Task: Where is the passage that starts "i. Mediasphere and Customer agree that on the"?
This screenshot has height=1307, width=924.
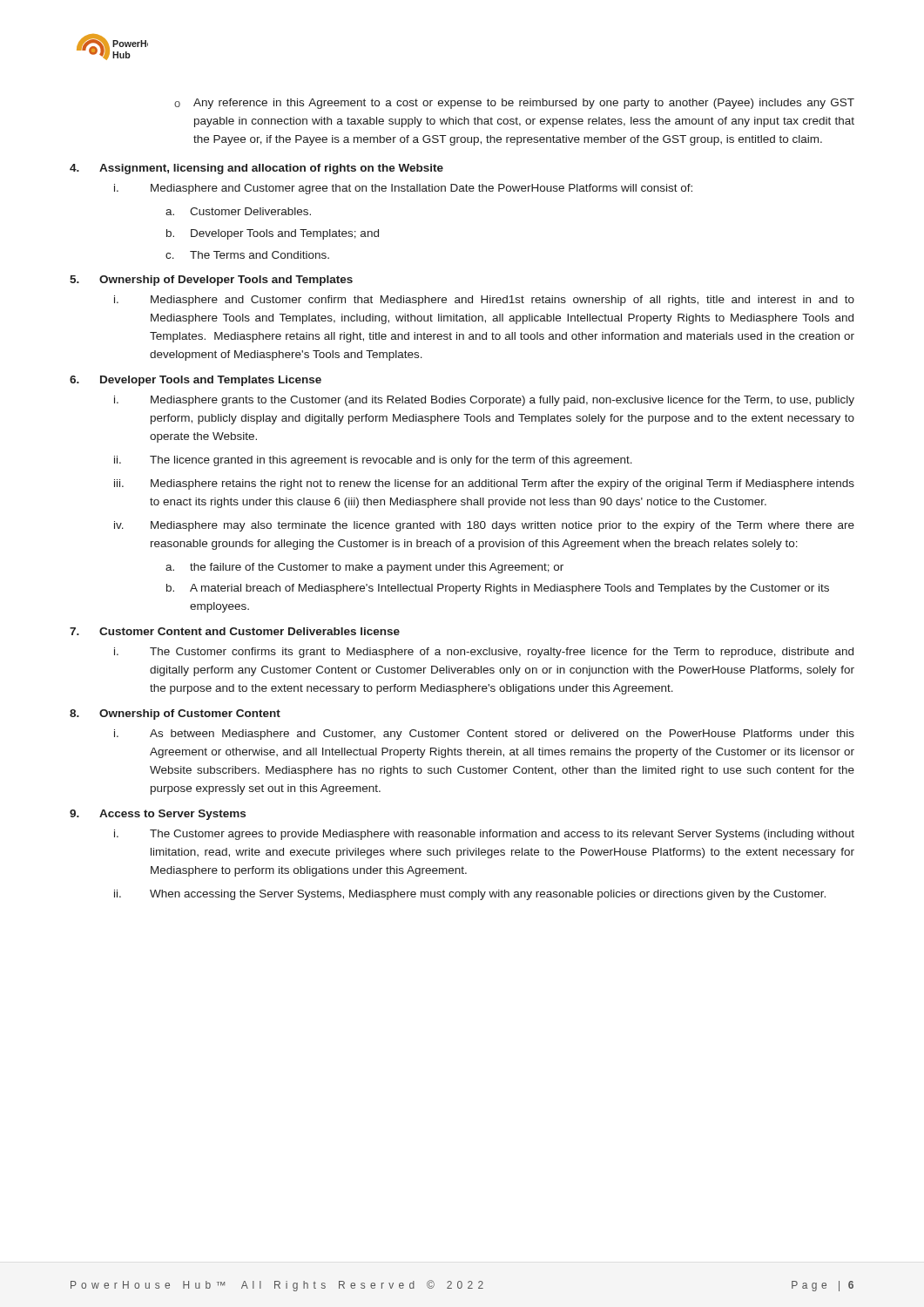Action: click(484, 188)
